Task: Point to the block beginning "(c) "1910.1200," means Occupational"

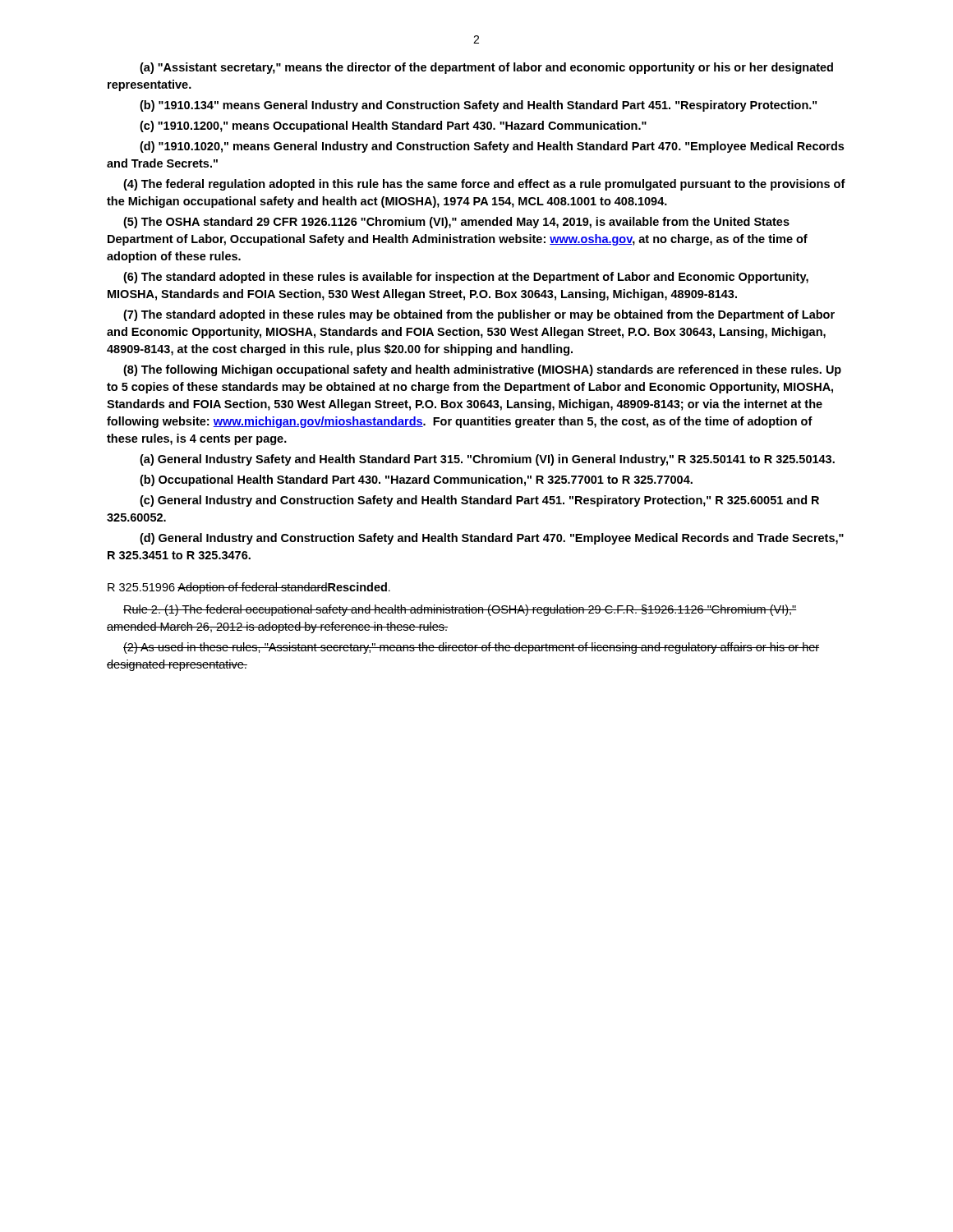Action: pyautogui.click(x=393, y=126)
